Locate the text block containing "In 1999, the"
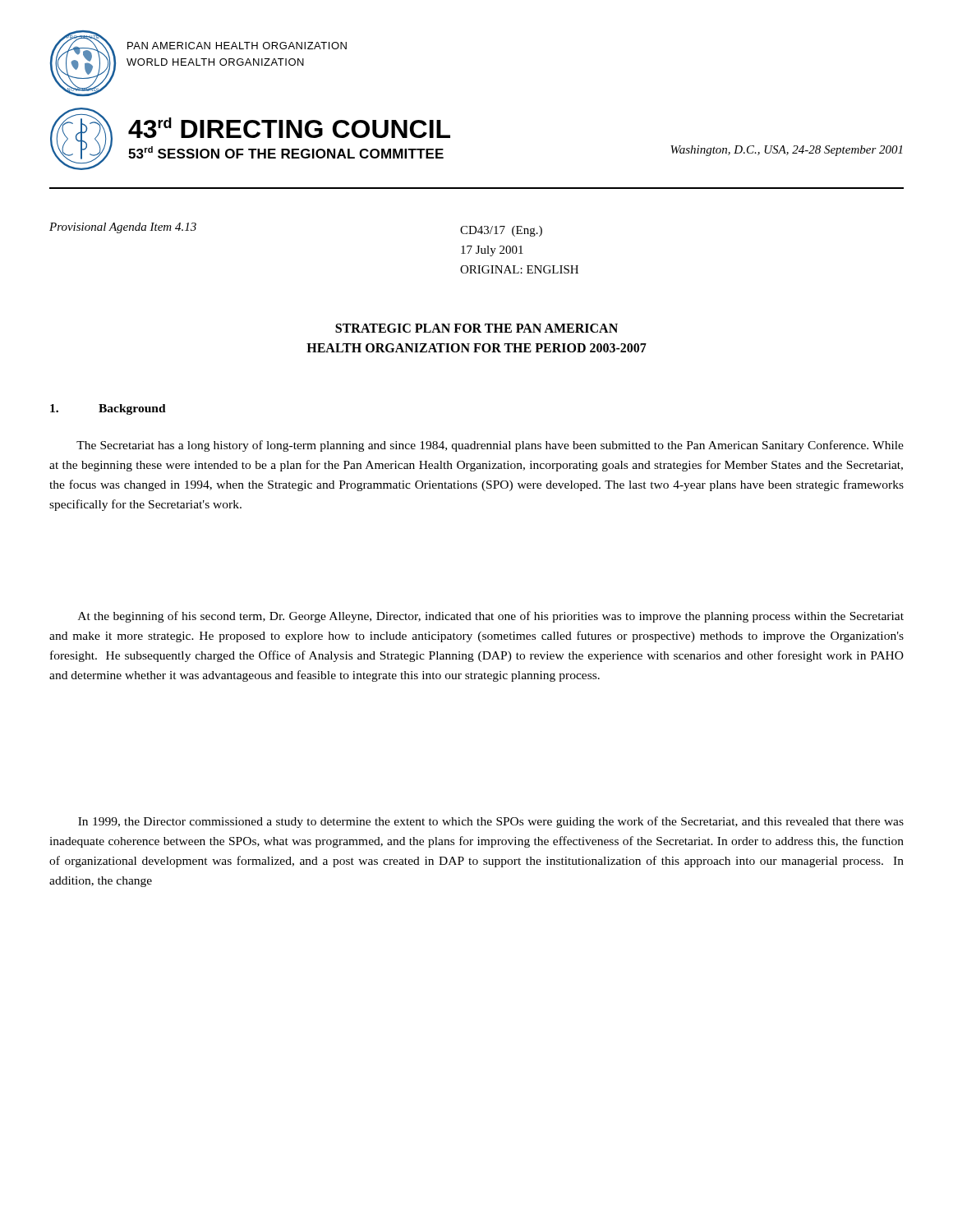Screen dimensions: 1232x953 tap(476, 851)
